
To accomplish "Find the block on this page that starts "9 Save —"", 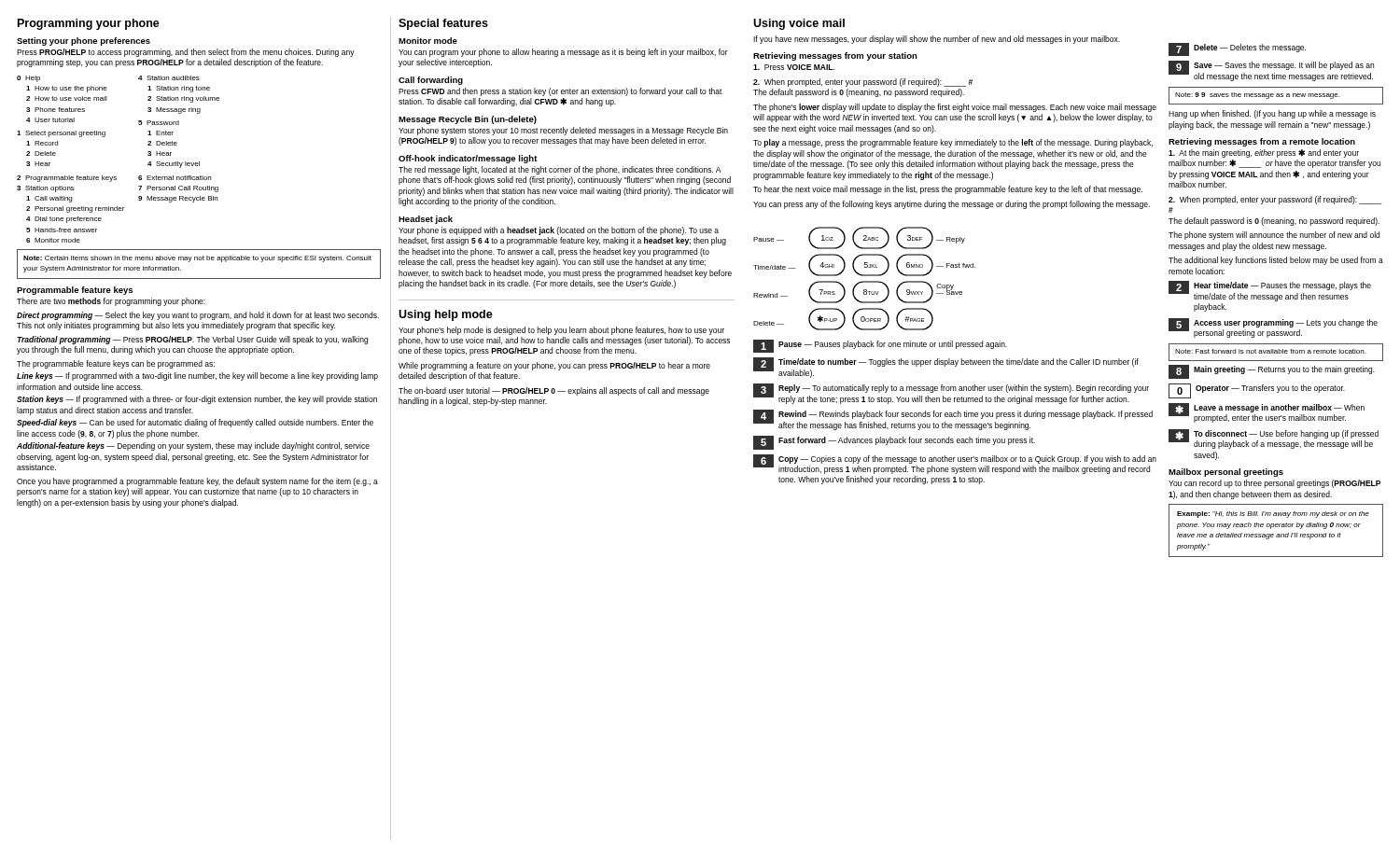I will tap(1276, 72).
